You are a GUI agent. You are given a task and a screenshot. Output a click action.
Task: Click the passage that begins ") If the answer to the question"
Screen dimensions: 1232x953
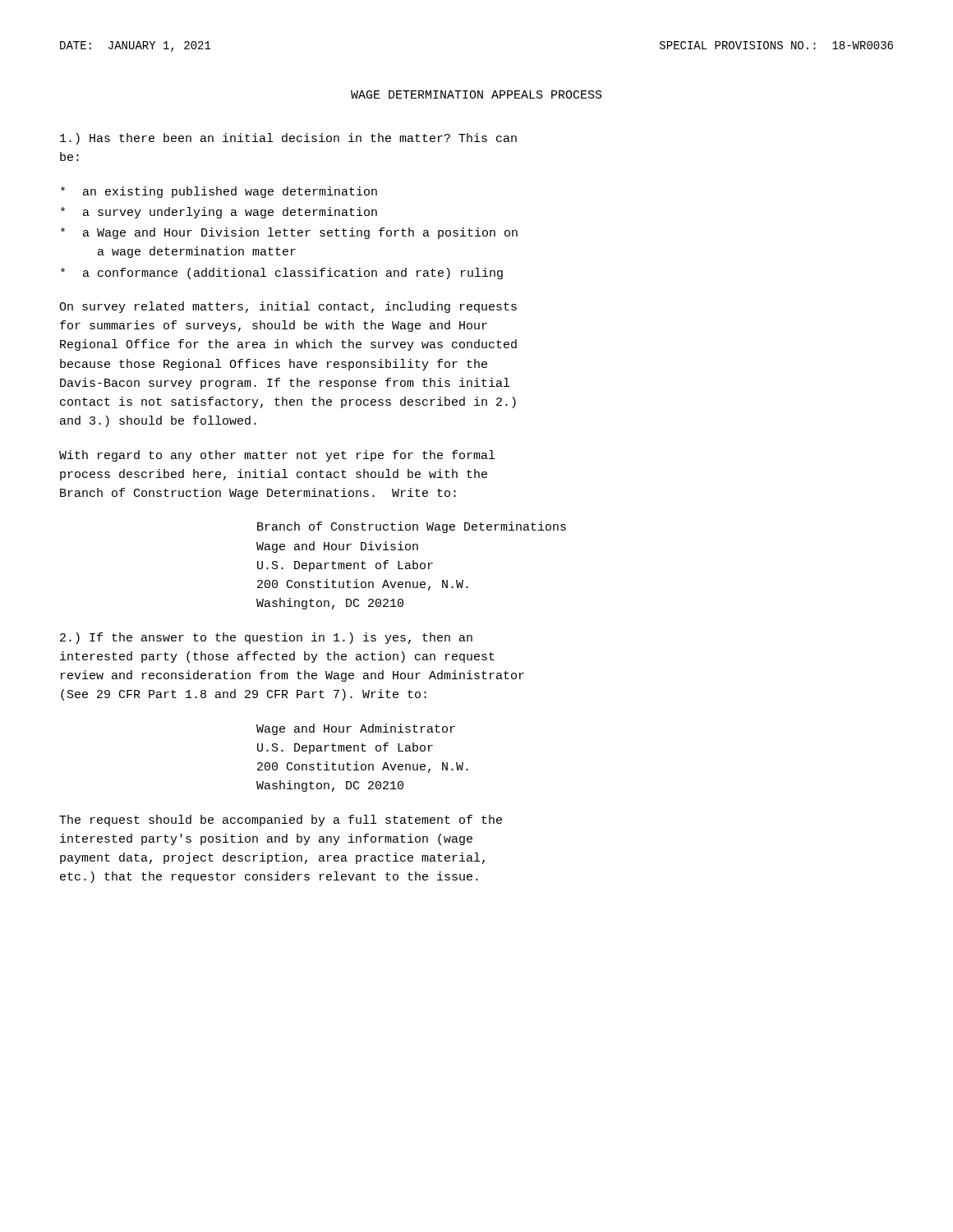292,667
